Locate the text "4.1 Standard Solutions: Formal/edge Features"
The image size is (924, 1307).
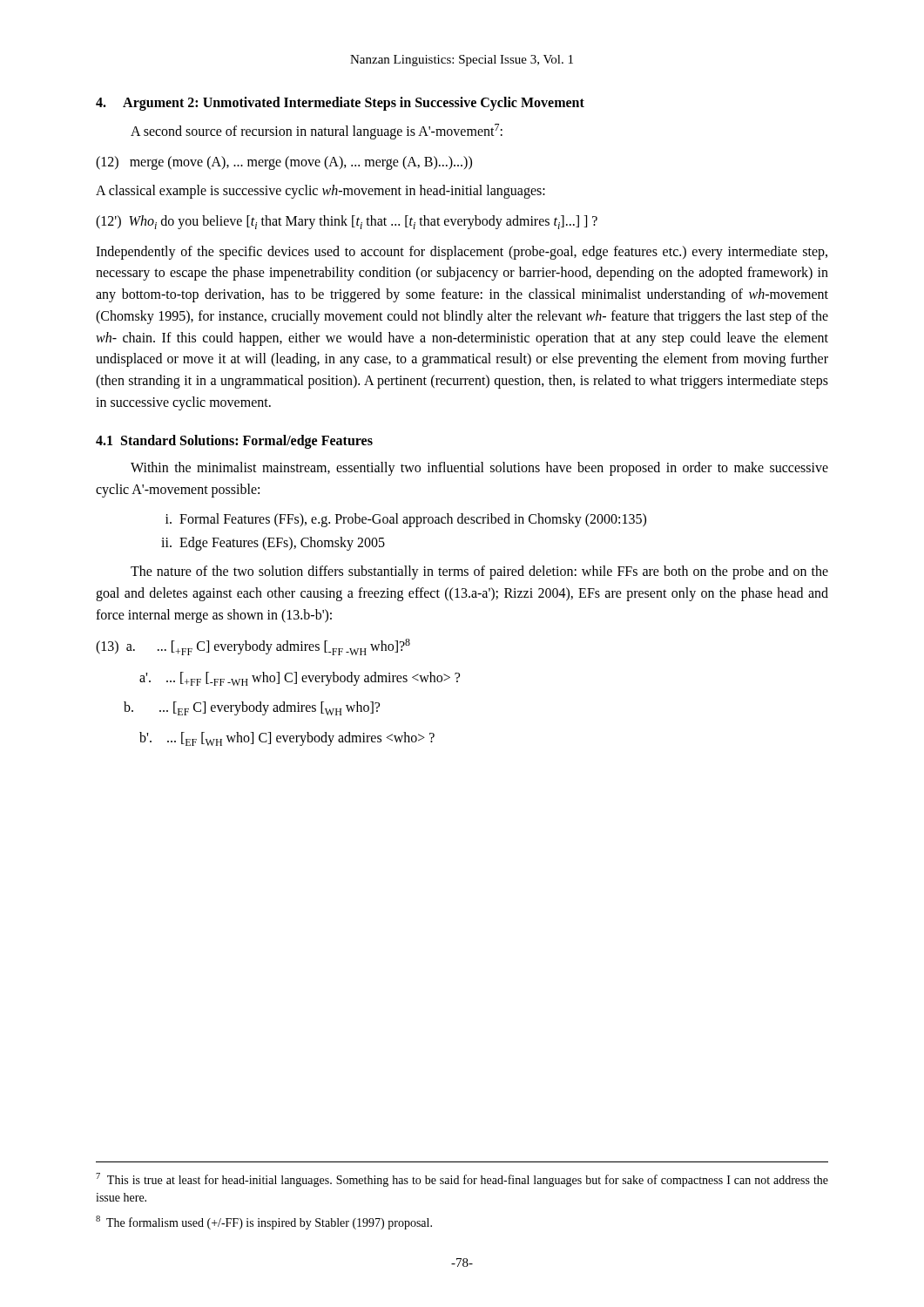234,440
